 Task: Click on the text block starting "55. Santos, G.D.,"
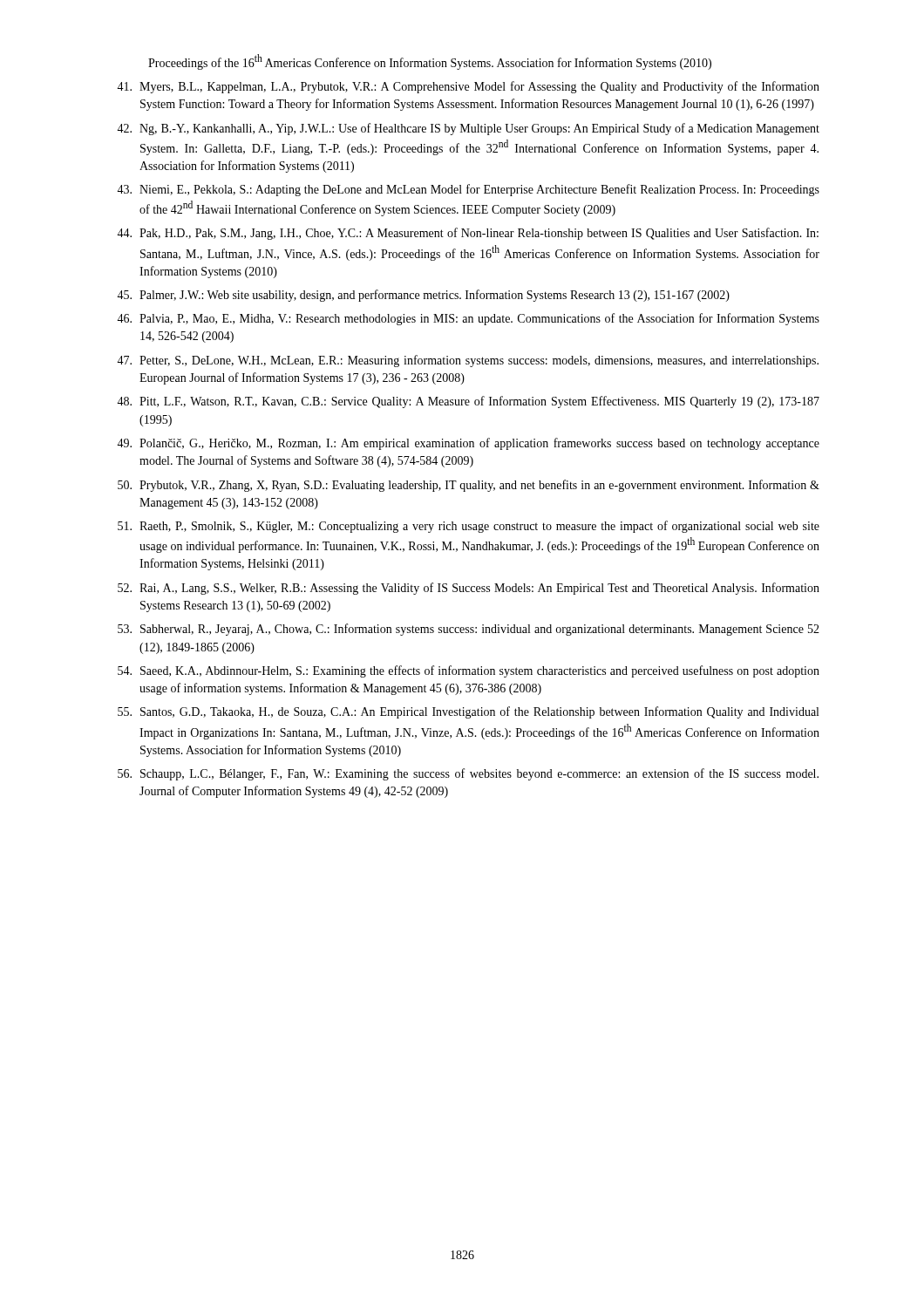click(462, 732)
